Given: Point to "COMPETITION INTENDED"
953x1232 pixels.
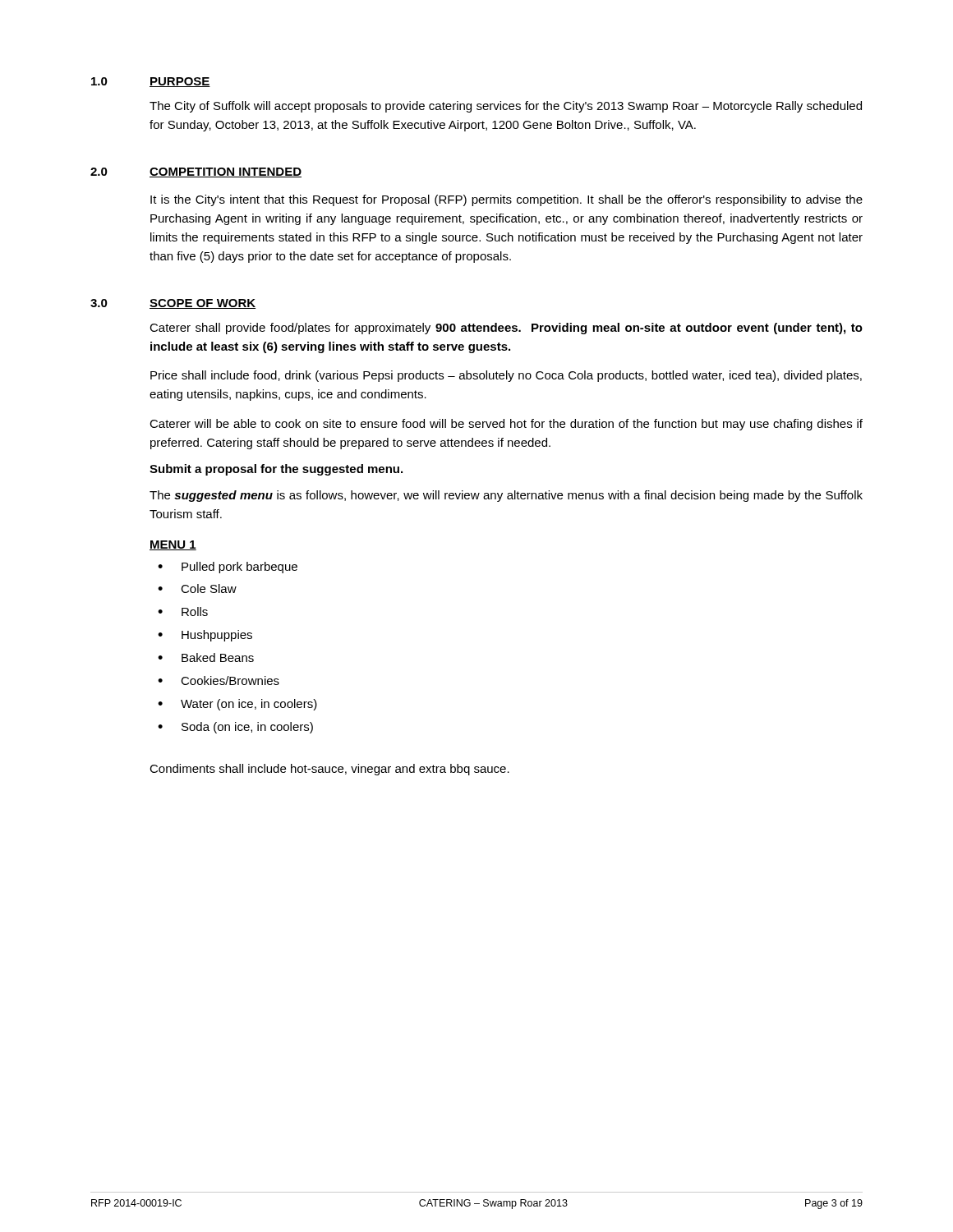Looking at the screenshot, I should [x=226, y=171].
